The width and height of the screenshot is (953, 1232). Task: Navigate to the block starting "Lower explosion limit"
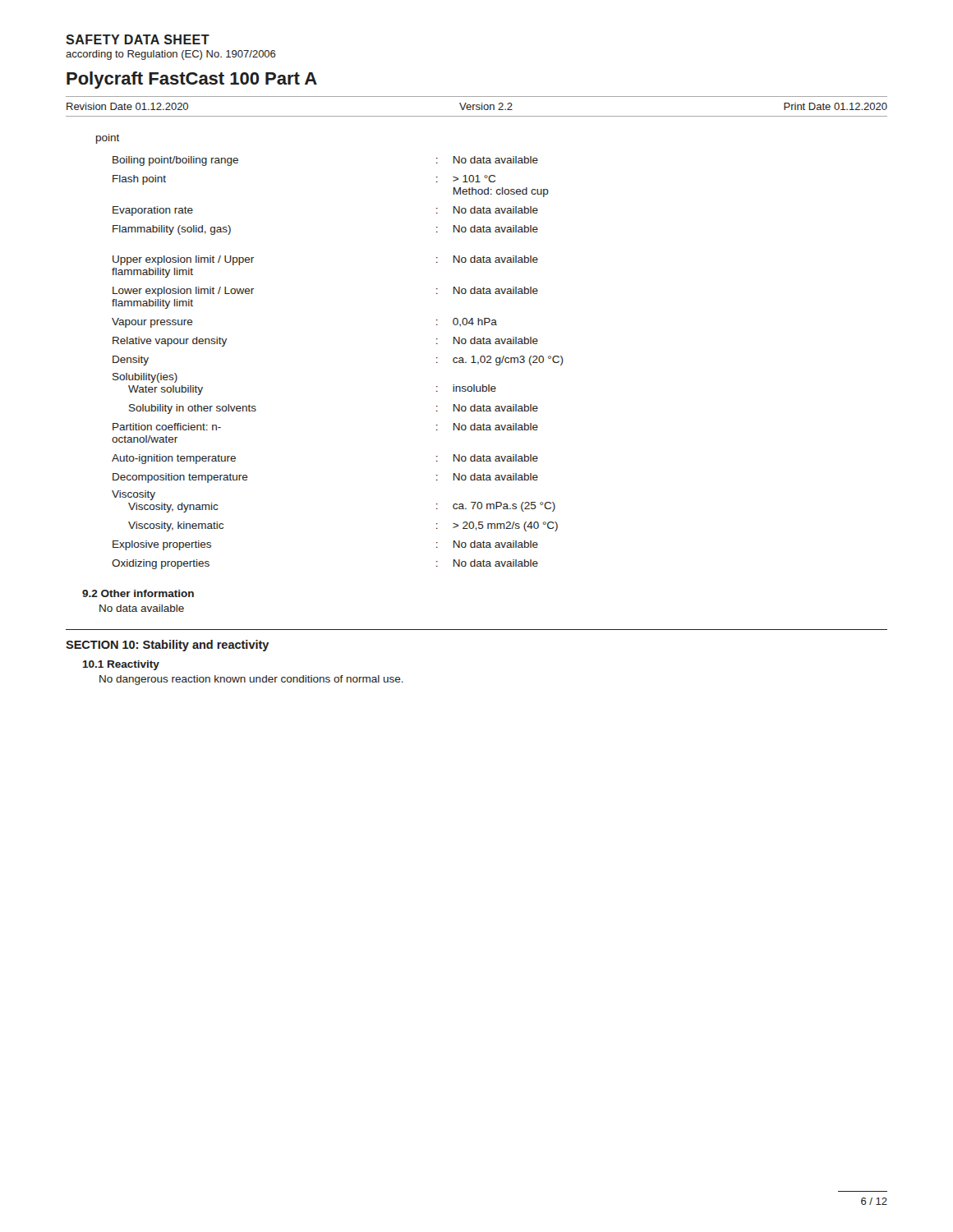508,296
